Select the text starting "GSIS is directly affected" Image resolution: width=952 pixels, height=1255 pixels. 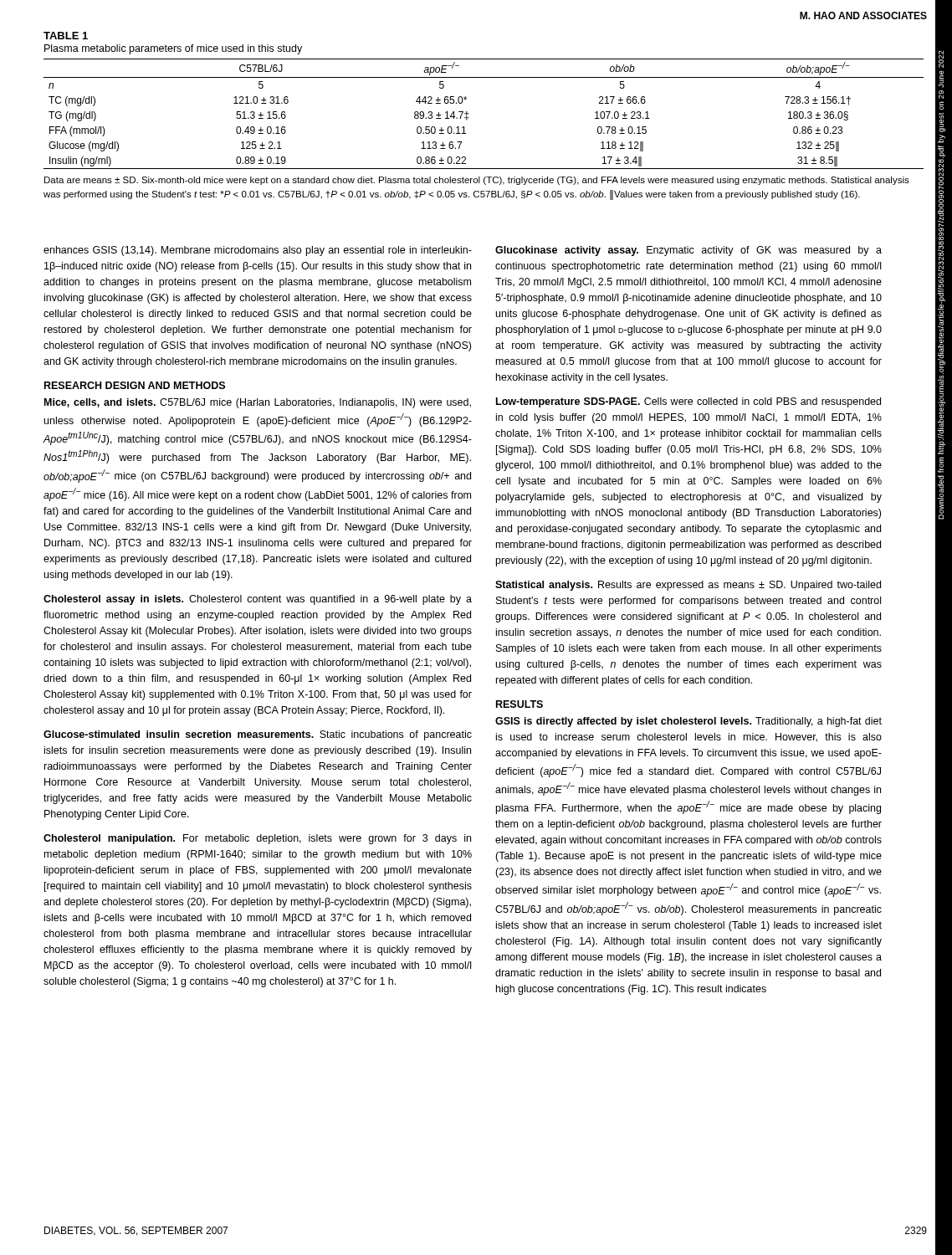688,855
